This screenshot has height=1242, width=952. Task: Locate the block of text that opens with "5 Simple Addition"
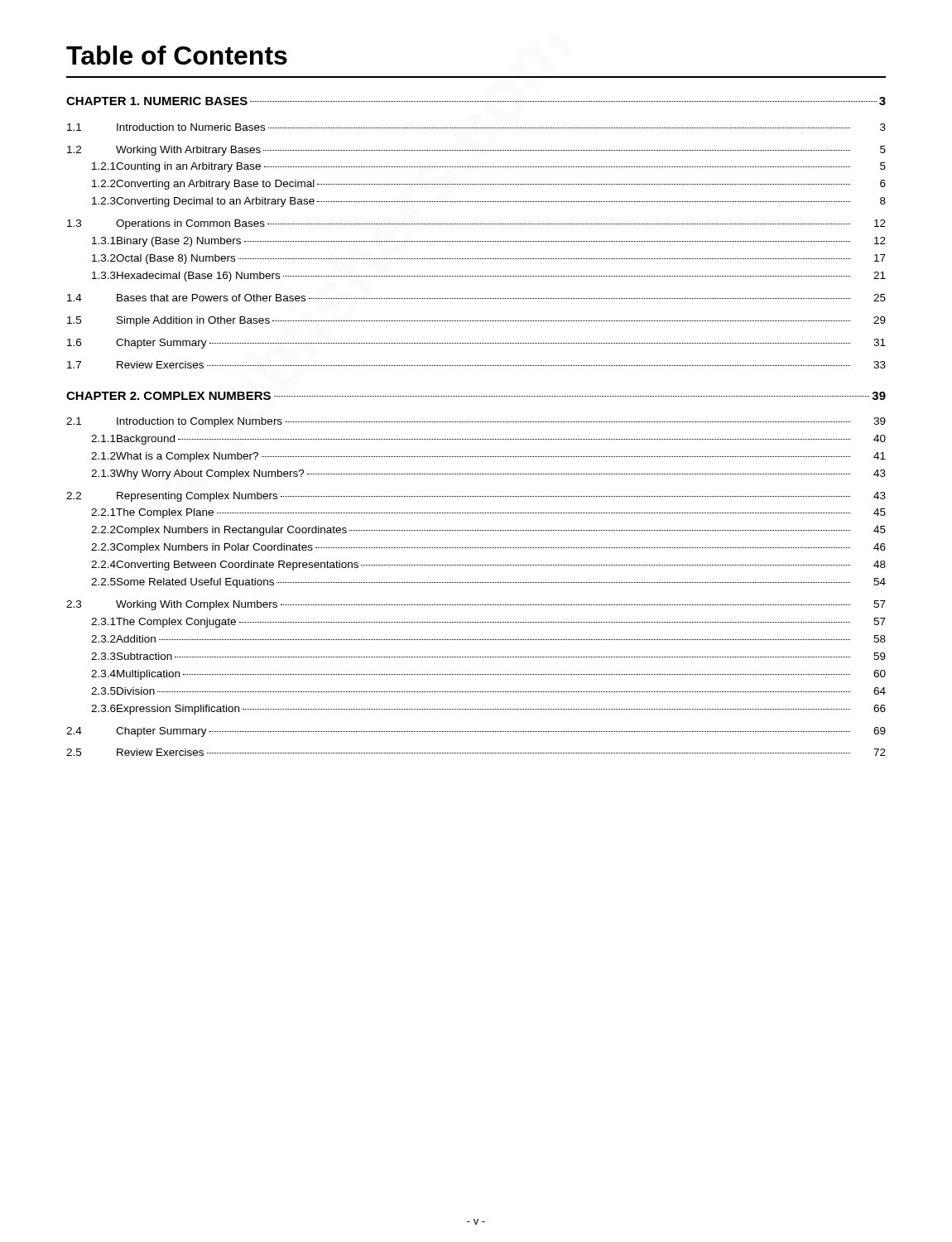point(476,321)
